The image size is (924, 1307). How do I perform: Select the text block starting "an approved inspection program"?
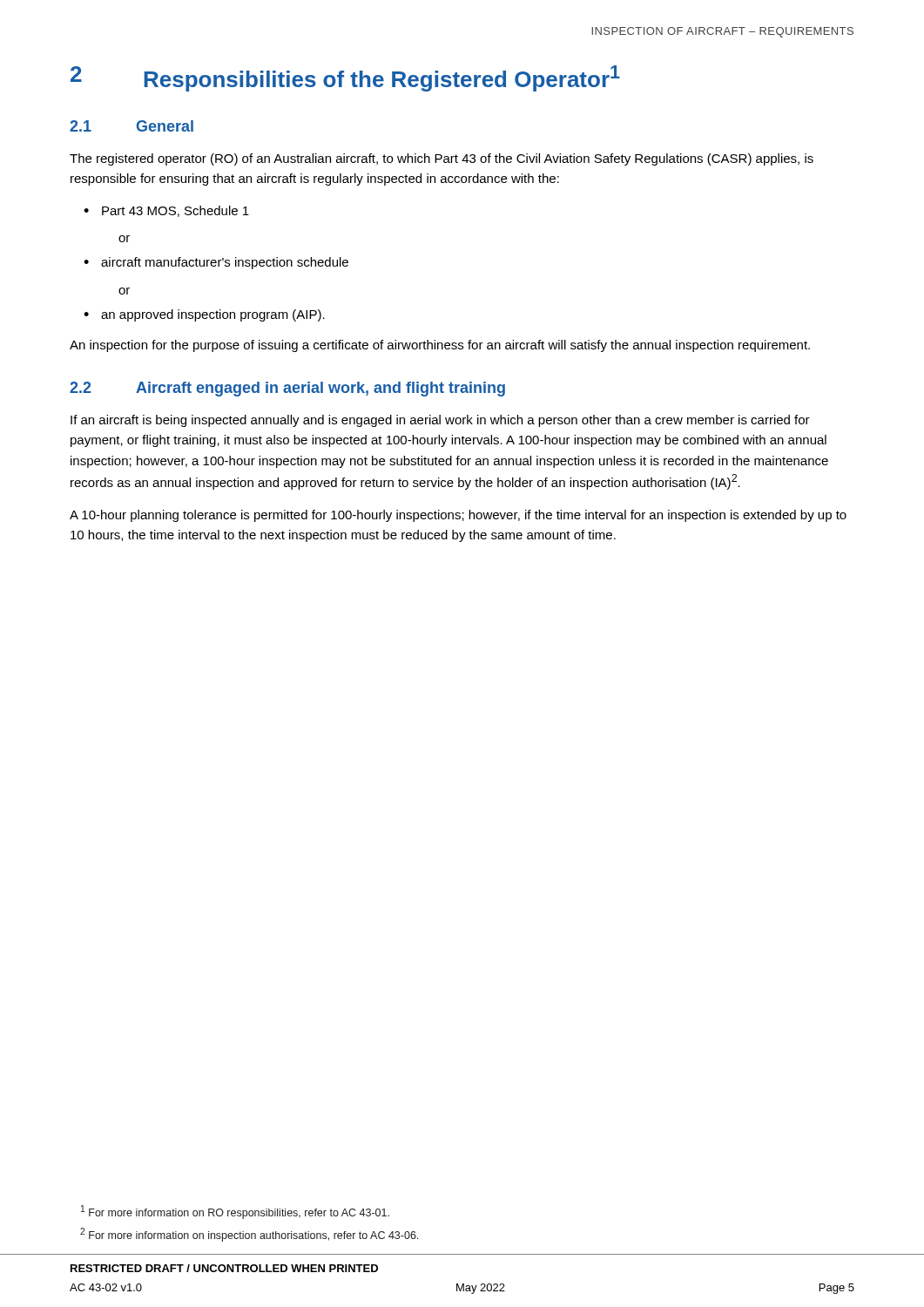213,314
